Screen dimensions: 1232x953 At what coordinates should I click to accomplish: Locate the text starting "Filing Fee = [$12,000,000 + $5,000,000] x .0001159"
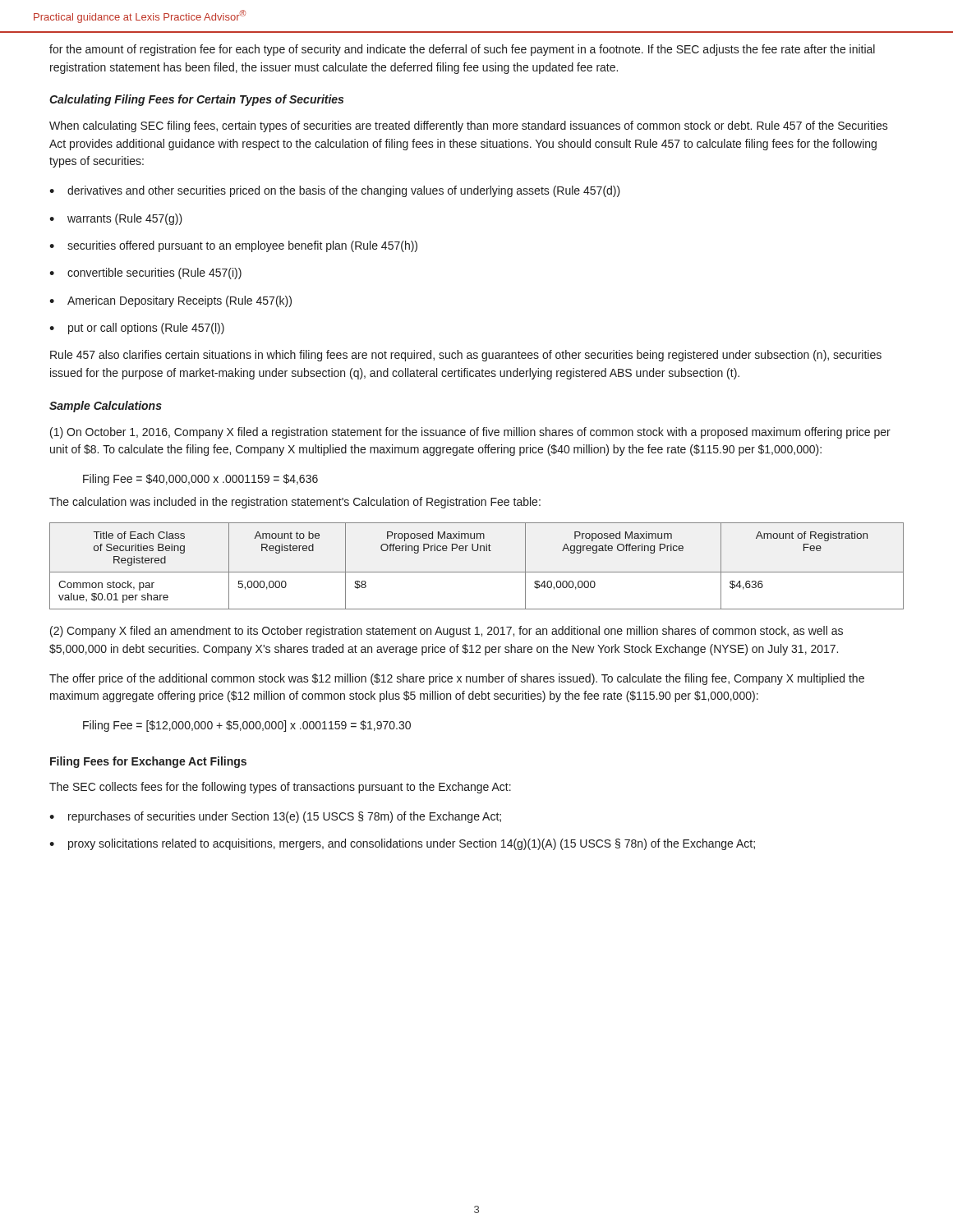coord(247,725)
